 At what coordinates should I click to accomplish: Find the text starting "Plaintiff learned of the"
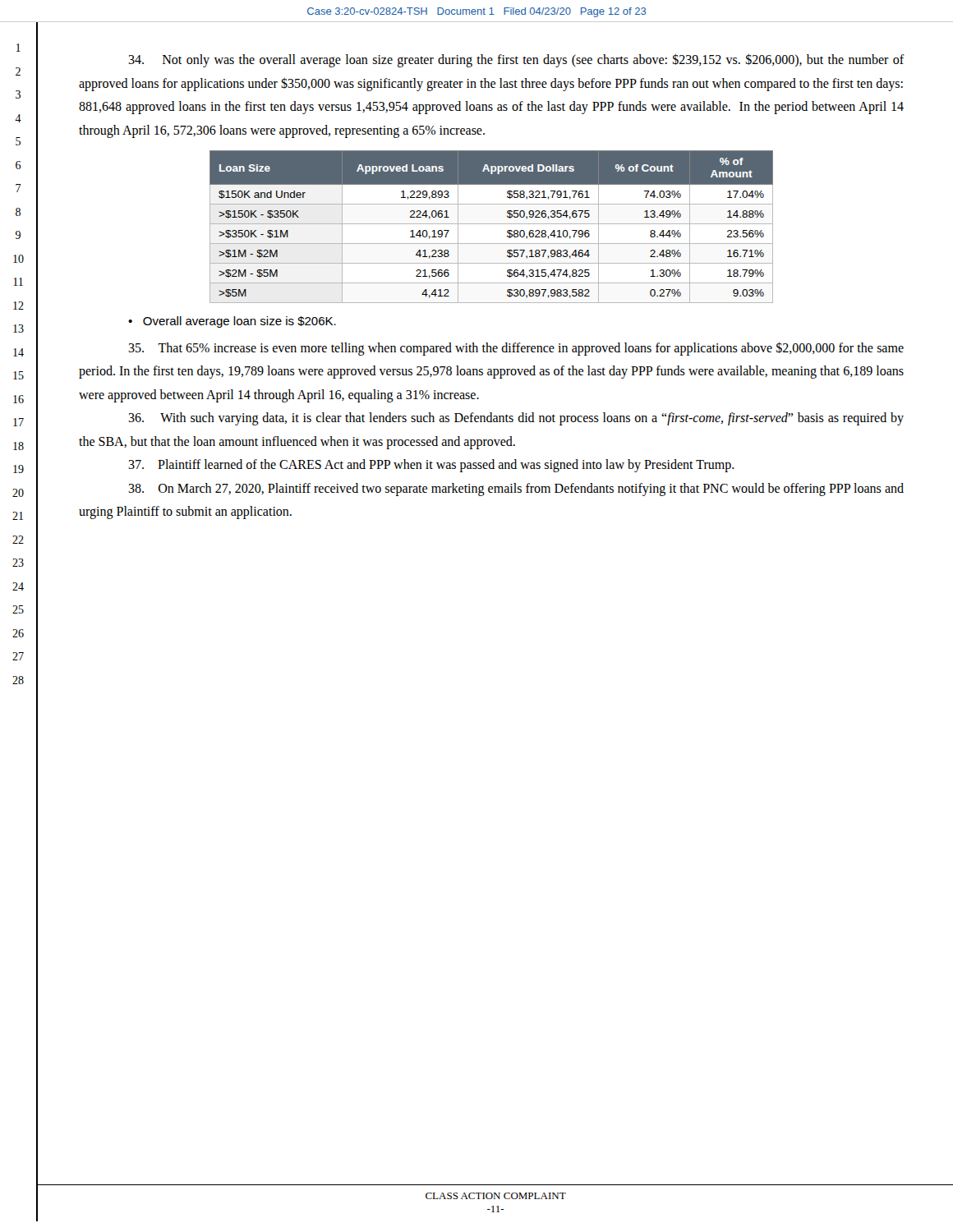pyautogui.click(x=431, y=464)
